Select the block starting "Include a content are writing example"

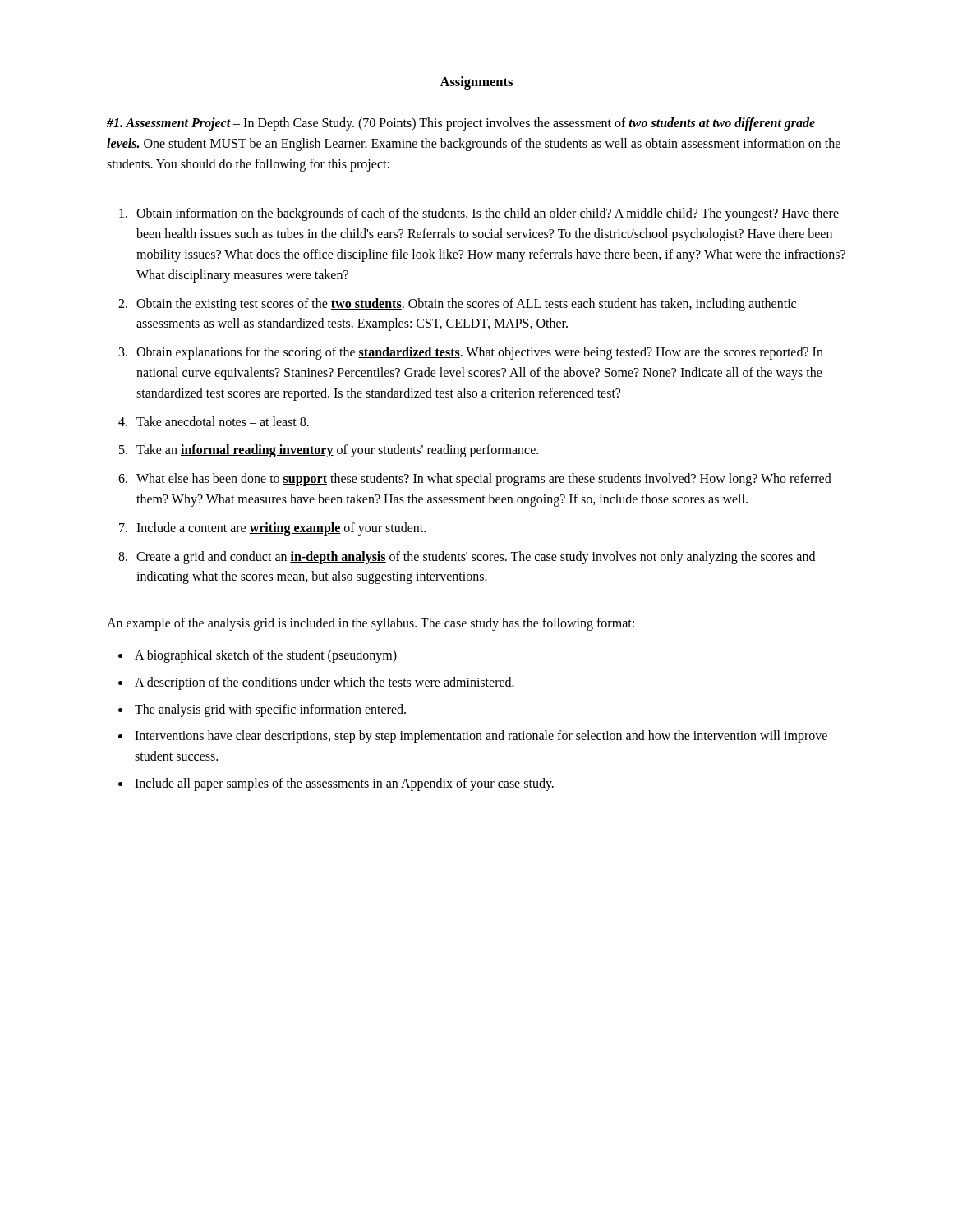point(281,527)
